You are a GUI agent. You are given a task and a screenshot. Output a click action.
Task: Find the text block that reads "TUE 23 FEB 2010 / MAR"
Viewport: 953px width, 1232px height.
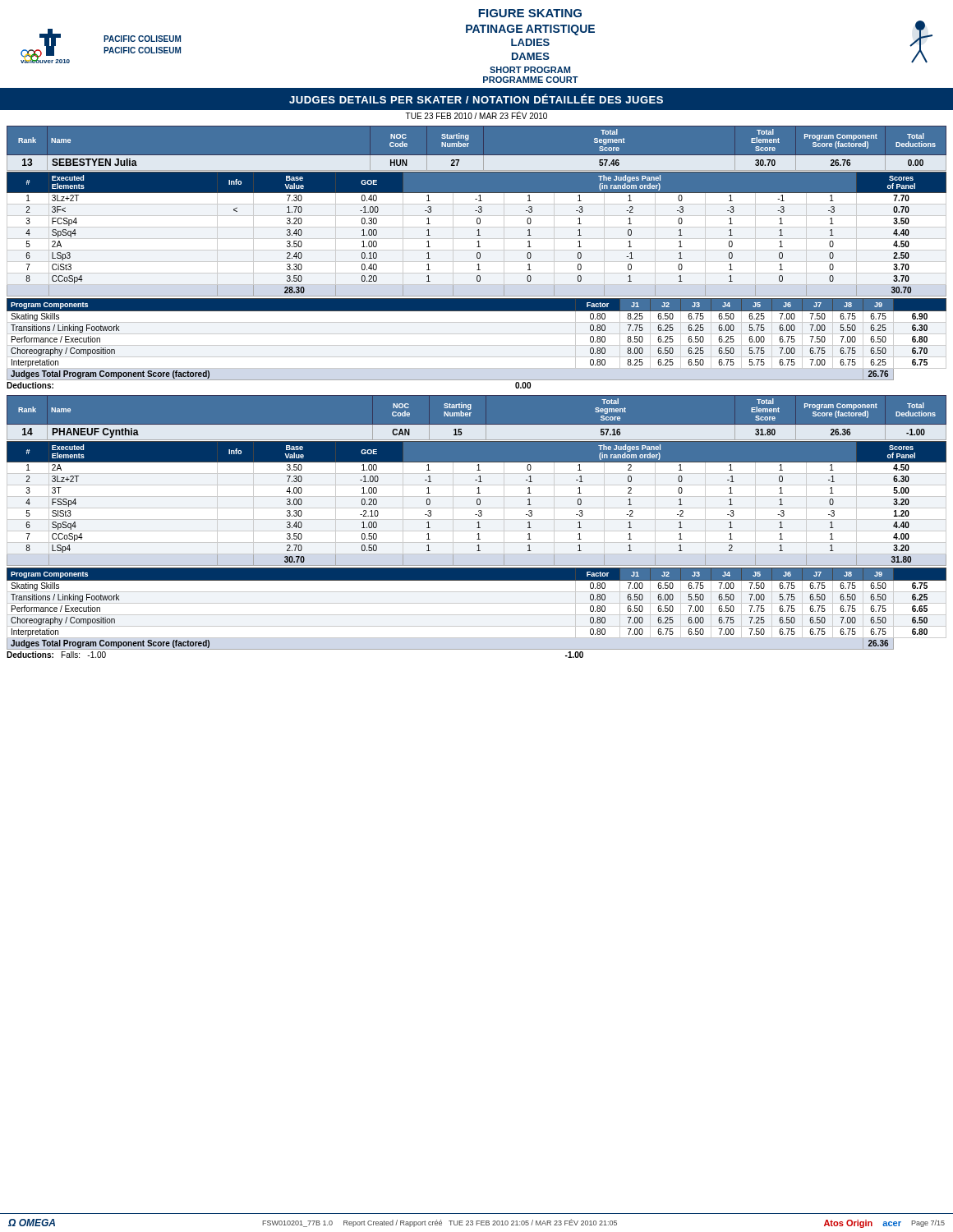[476, 117]
